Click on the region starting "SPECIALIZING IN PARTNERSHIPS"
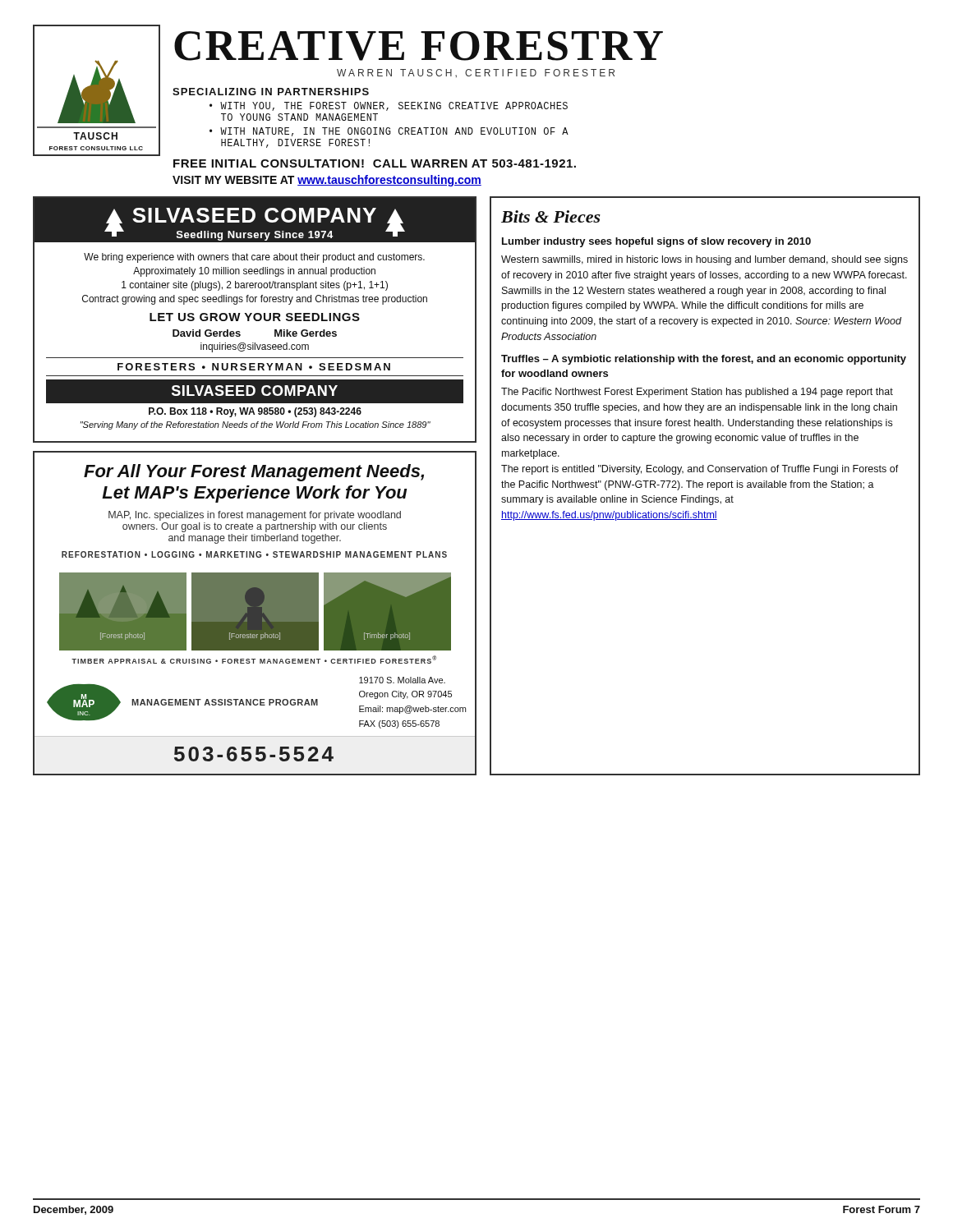This screenshot has width=953, height=1232. coord(271,92)
